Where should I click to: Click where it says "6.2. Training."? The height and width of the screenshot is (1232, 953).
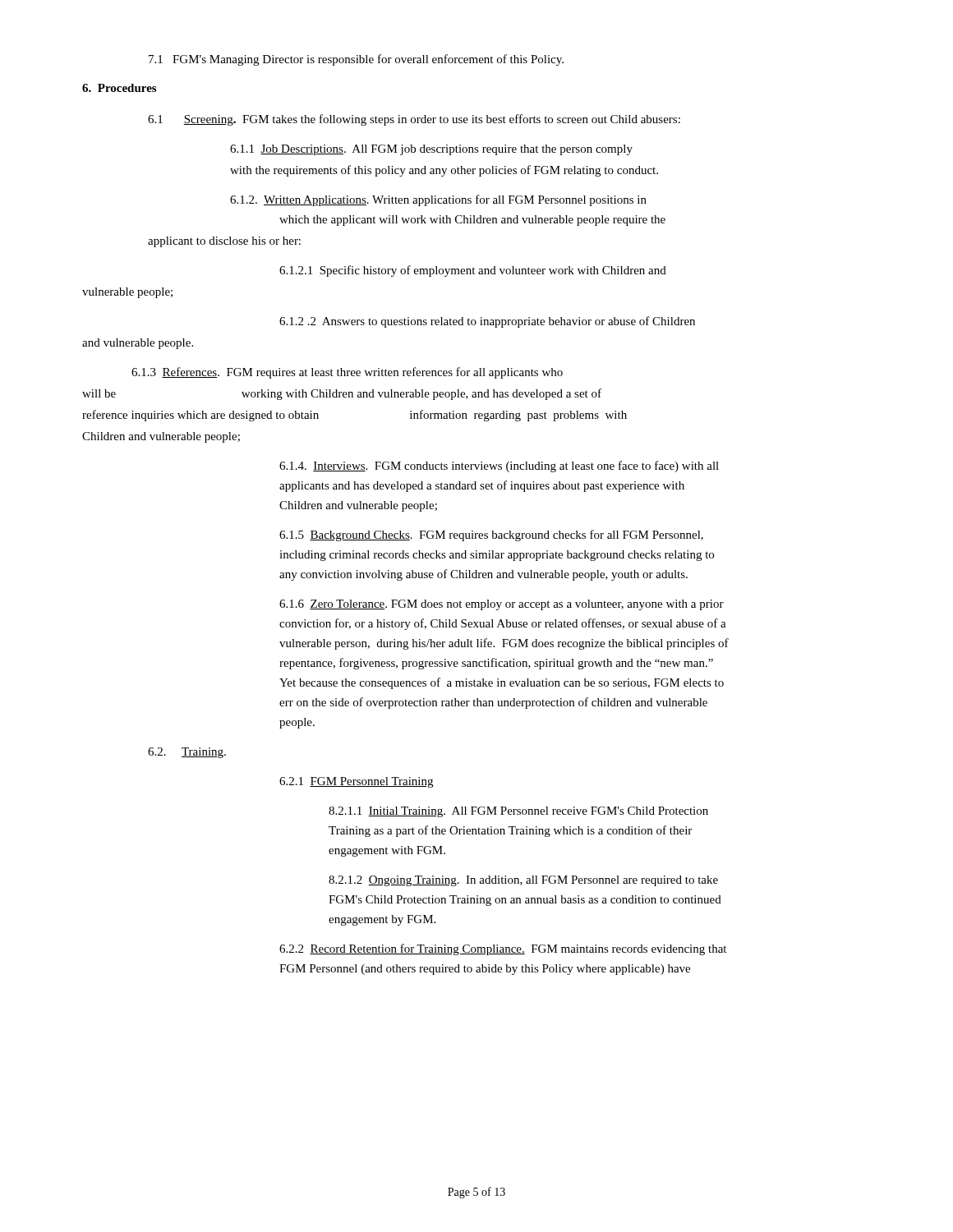pos(187,751)
